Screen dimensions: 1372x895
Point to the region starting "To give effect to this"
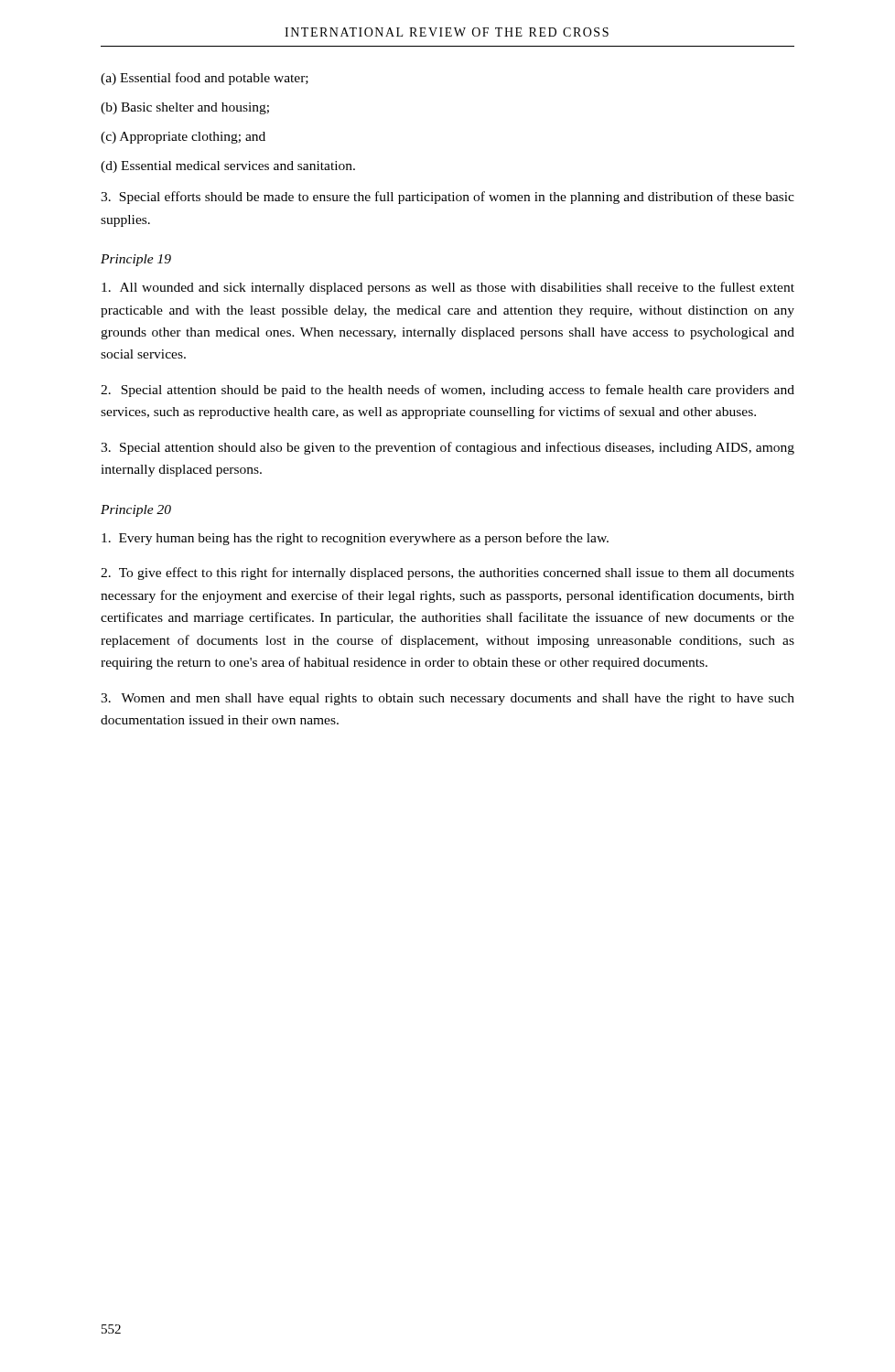click(448, 617)
